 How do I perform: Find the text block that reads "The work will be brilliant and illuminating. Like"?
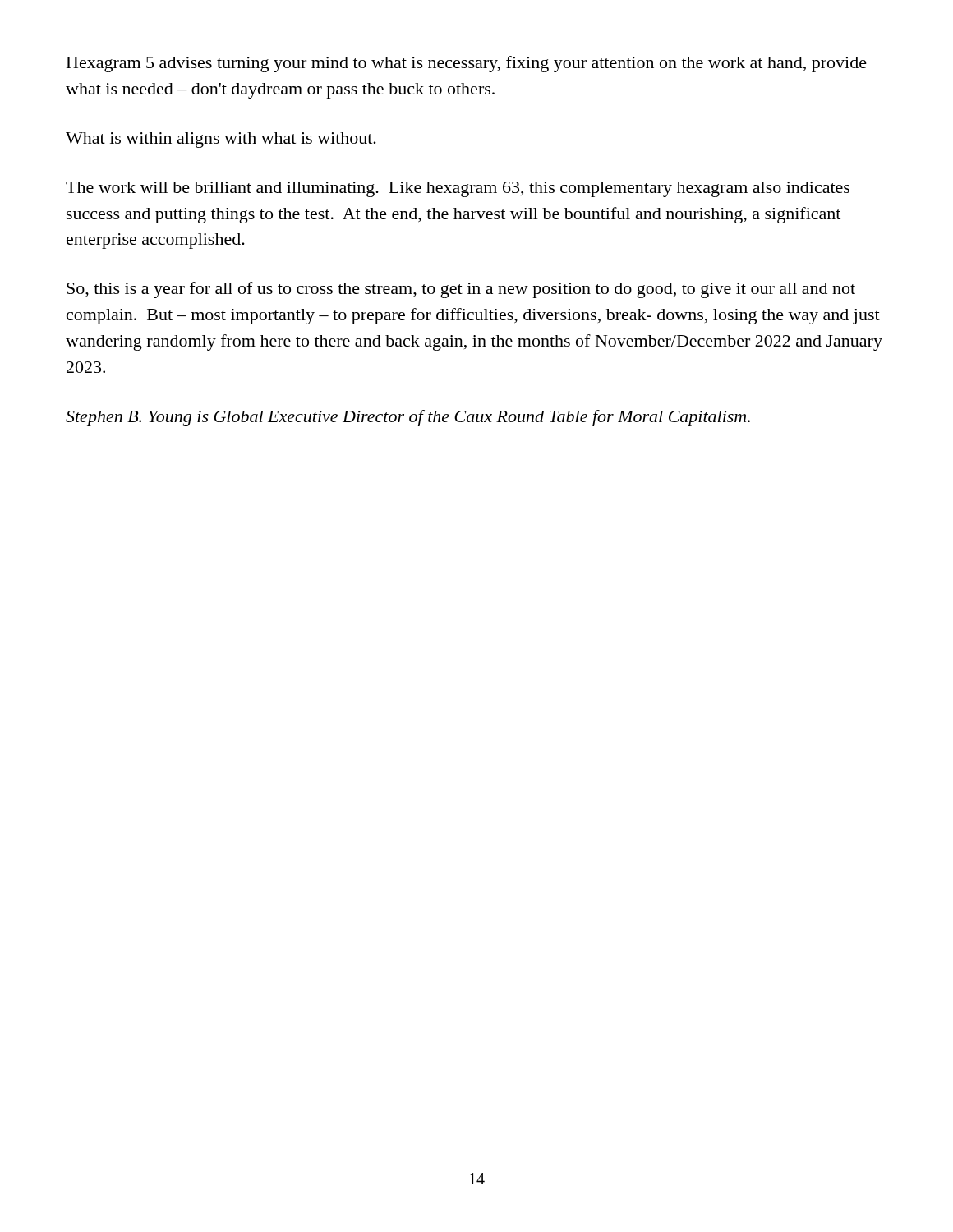(458, 213)
